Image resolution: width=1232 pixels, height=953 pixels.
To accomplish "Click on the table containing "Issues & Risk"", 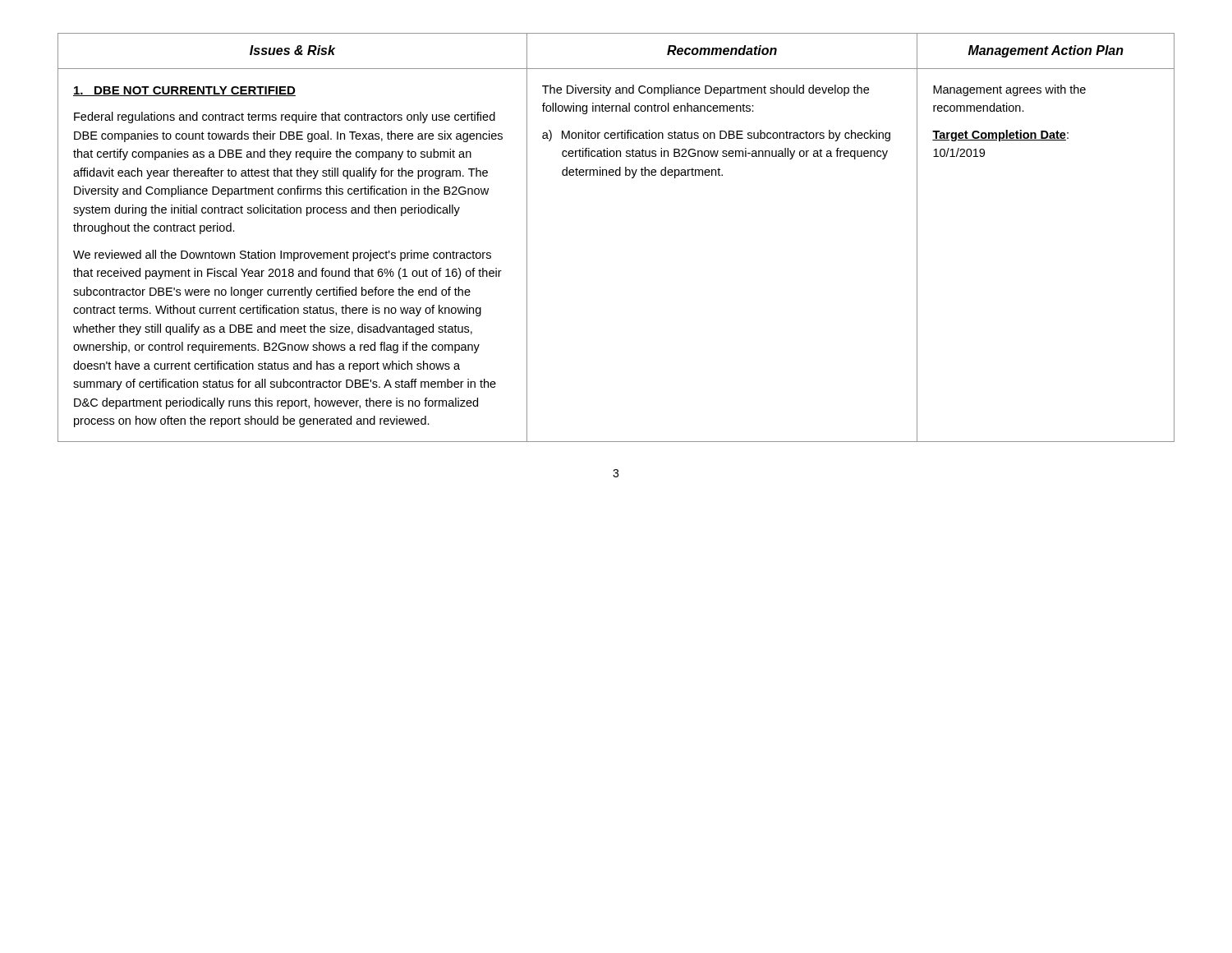I will click(x=616, y=238).
